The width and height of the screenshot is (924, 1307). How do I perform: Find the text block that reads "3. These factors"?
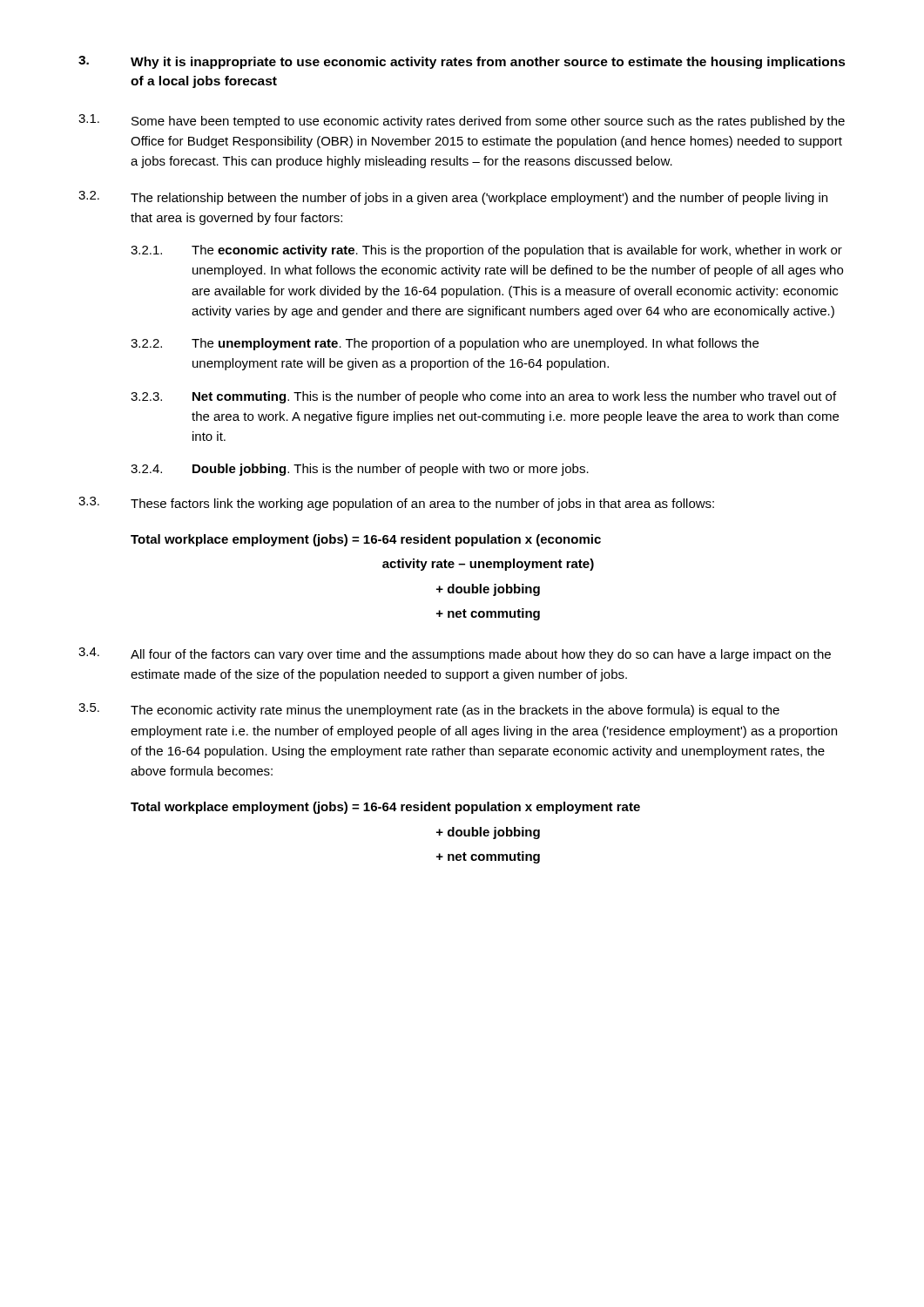(x=462, y=503)
